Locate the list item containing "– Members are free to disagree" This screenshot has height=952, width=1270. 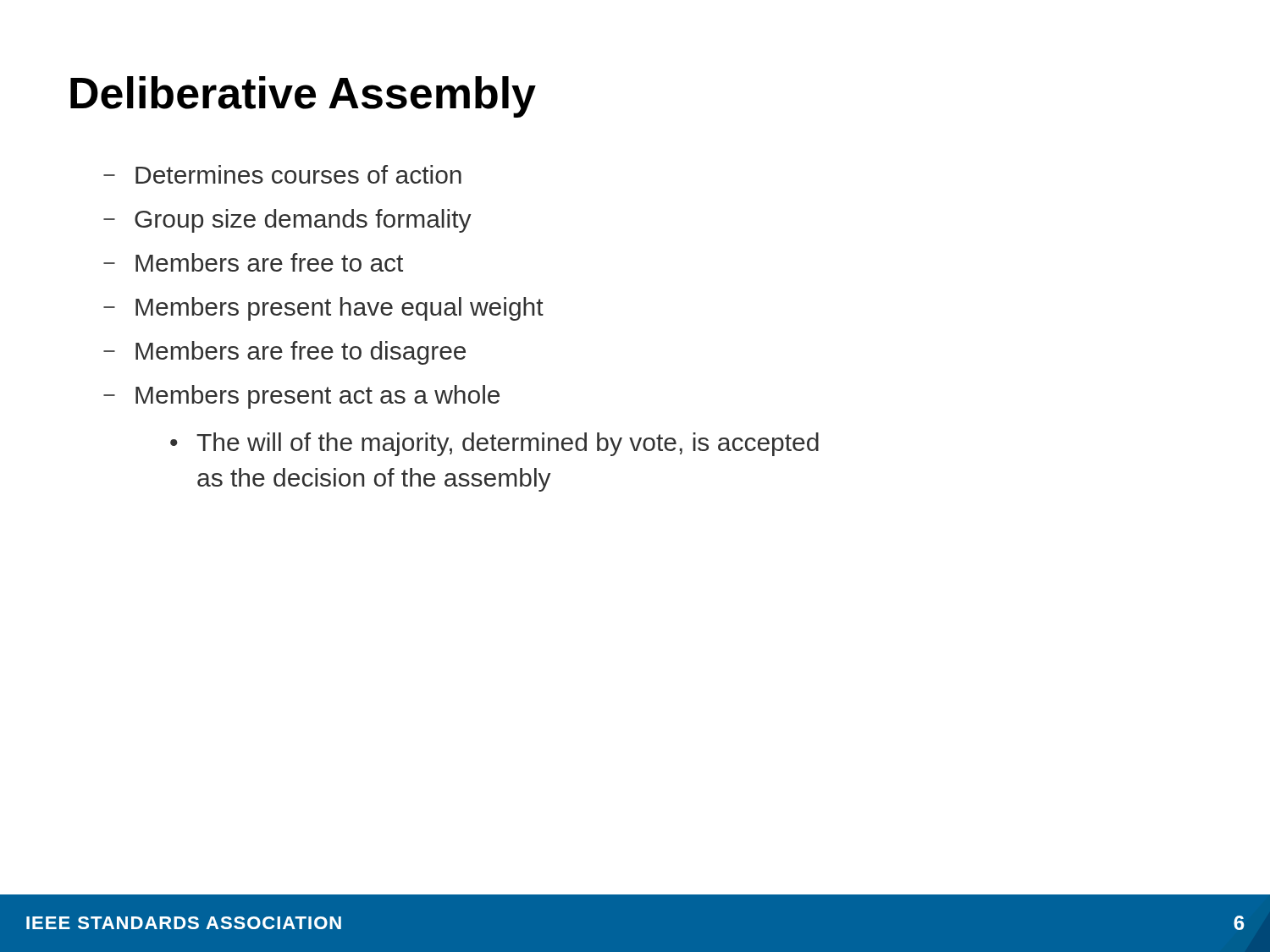pyautogui.click(x=284, y=351)
